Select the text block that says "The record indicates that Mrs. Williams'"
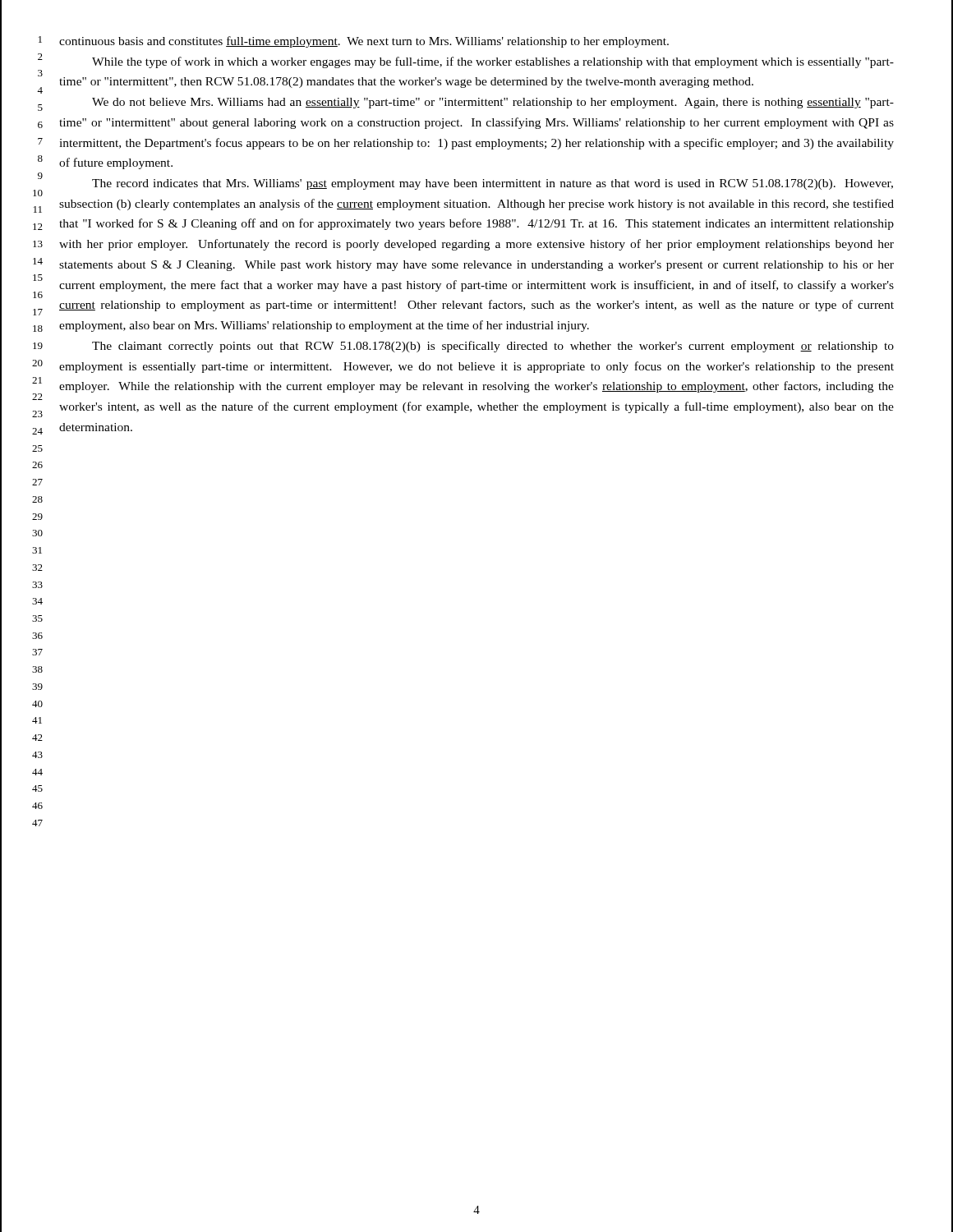 click(x=476, y=254)
